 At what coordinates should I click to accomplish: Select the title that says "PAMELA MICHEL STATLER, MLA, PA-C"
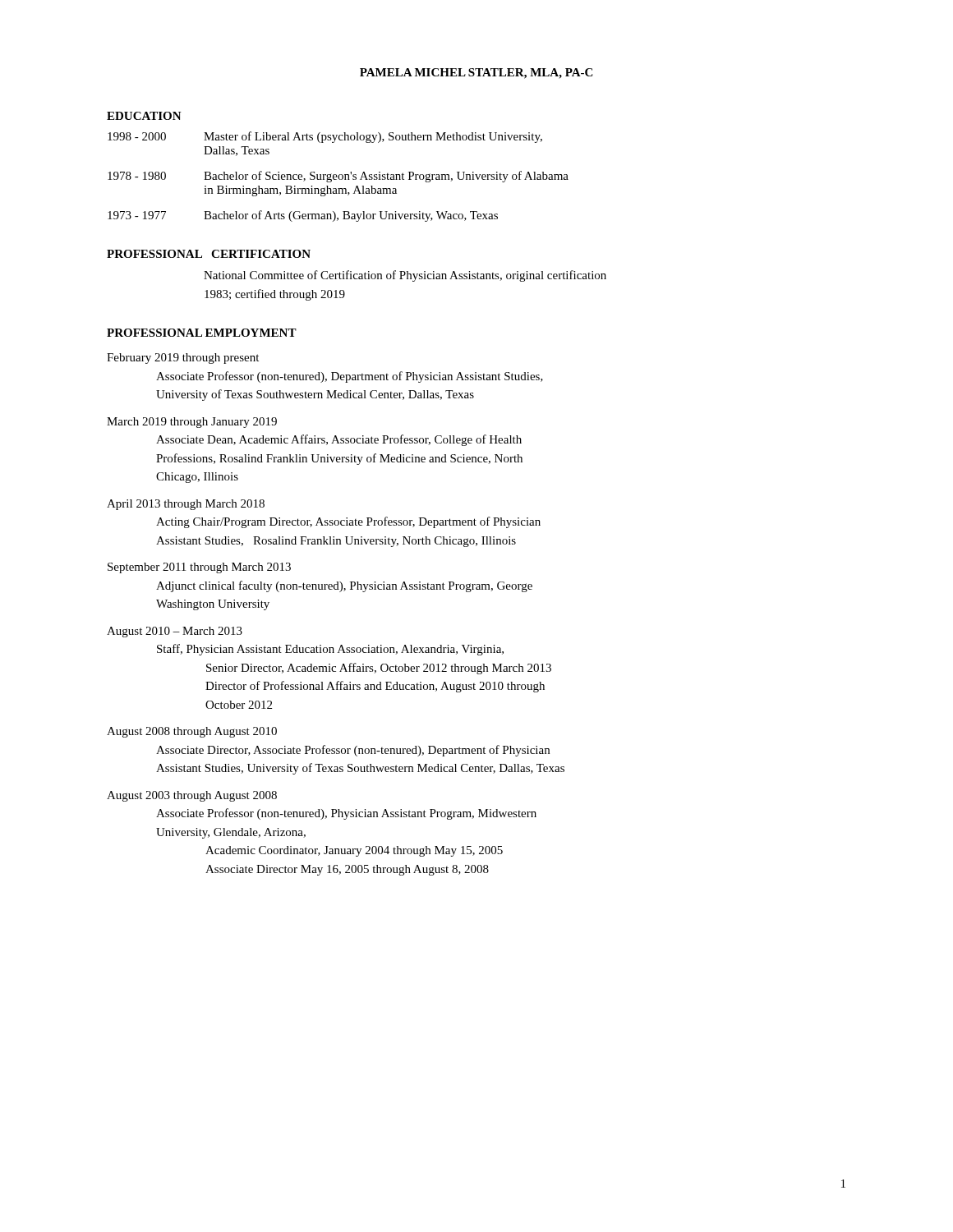pyautogui.click(x=476, y=72)
